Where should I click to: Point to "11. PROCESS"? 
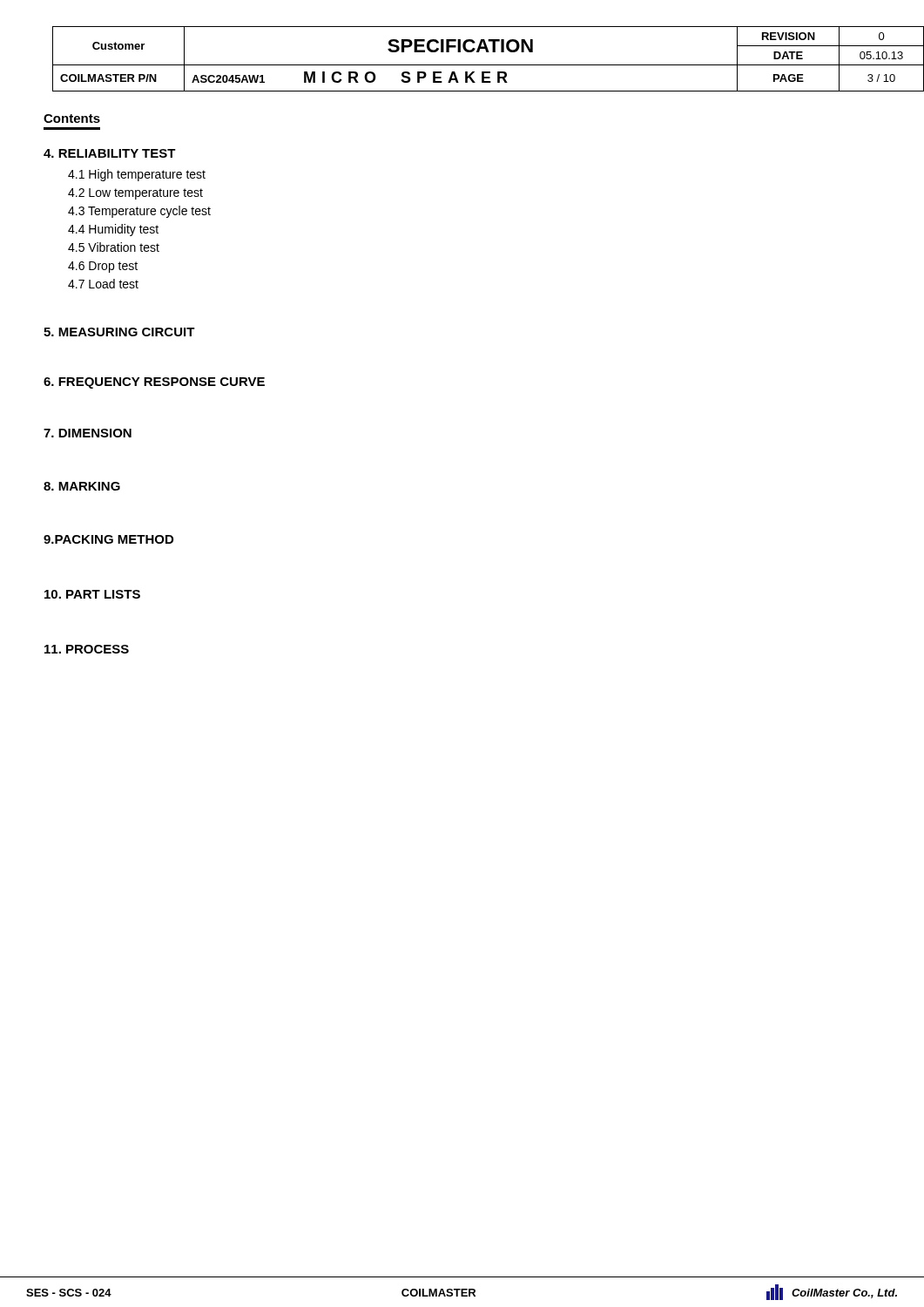(x=86, y=649)
